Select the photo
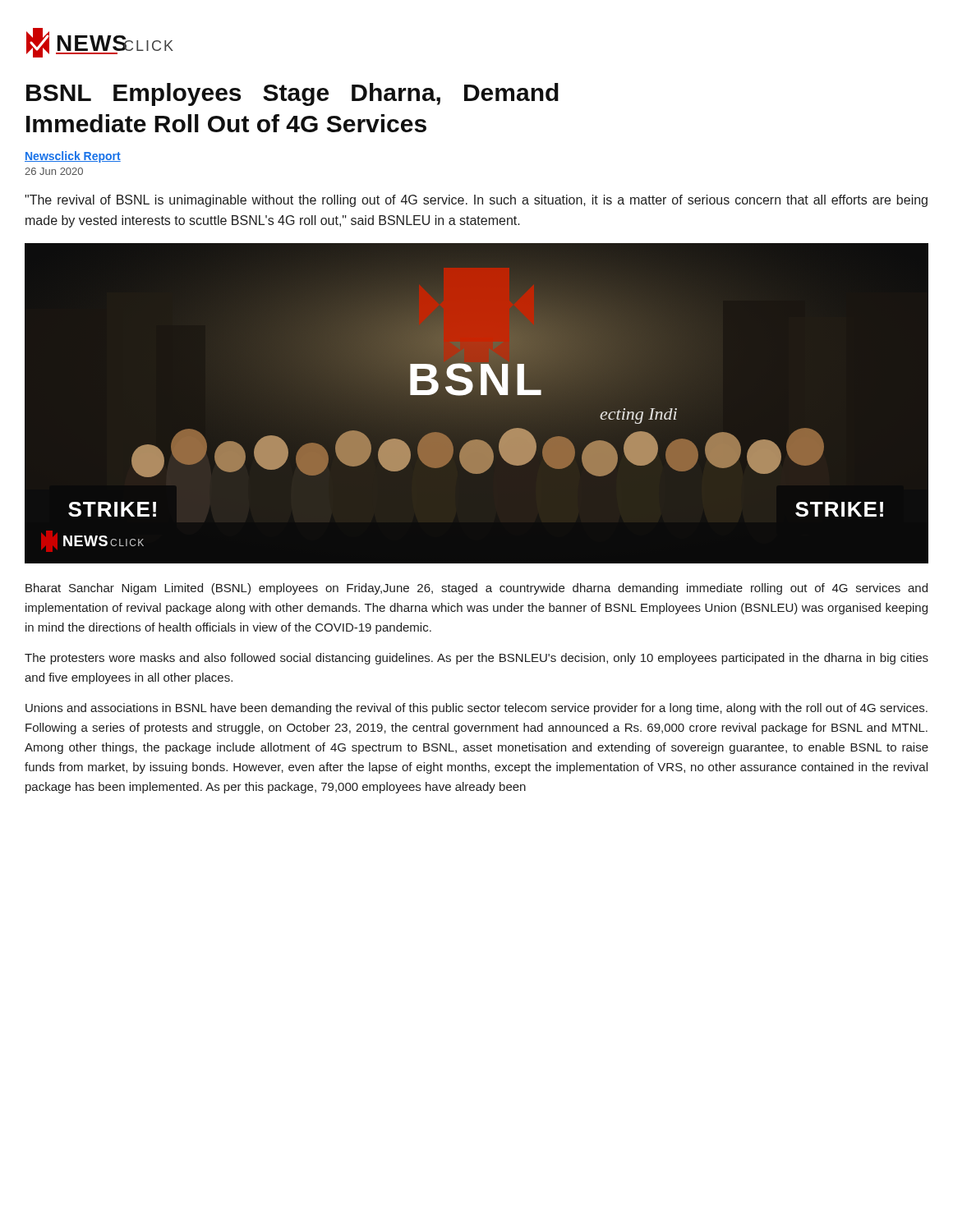 pyautogui.click(x=476, y=405)
